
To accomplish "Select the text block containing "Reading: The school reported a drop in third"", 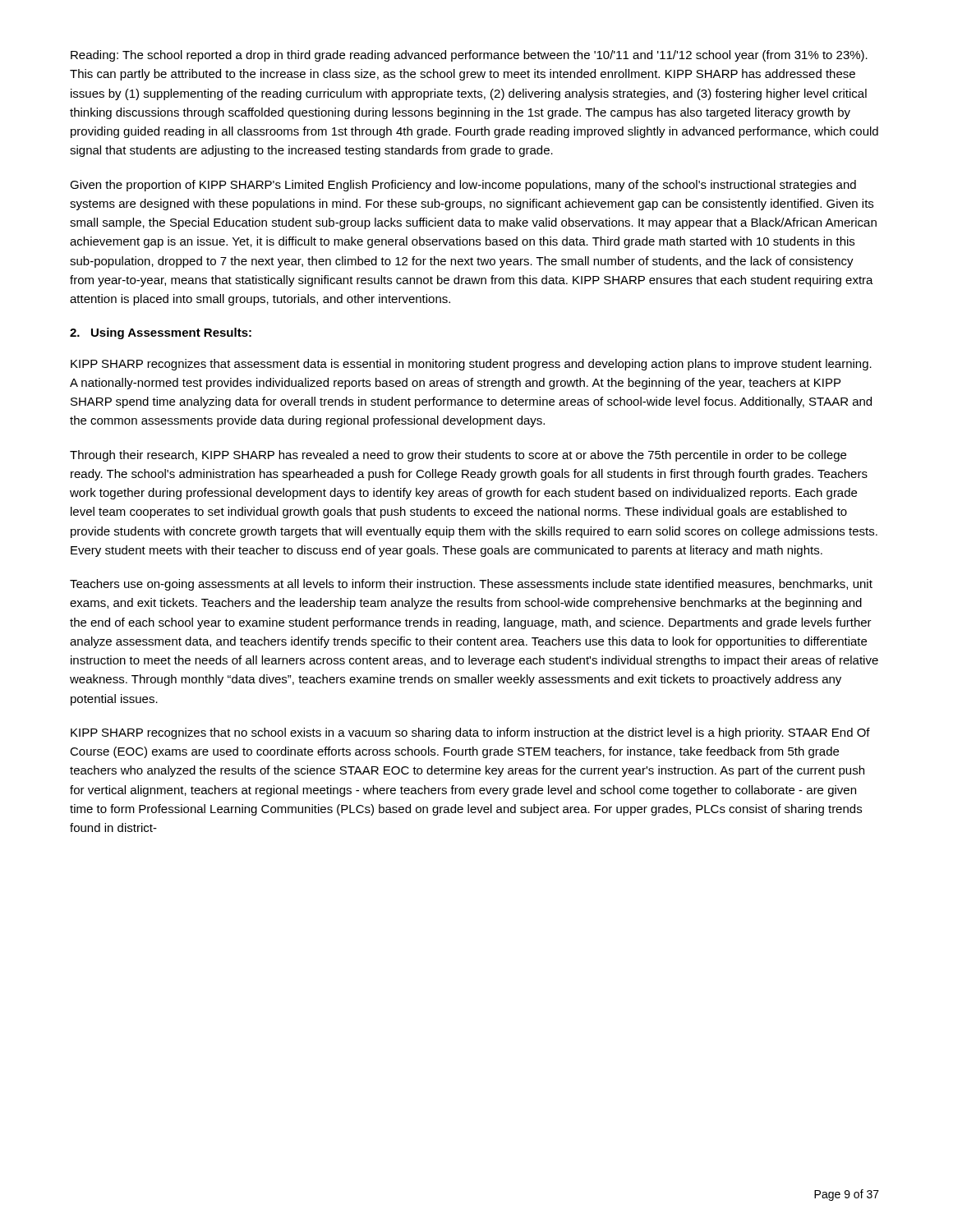I will [x=474, y=102].
